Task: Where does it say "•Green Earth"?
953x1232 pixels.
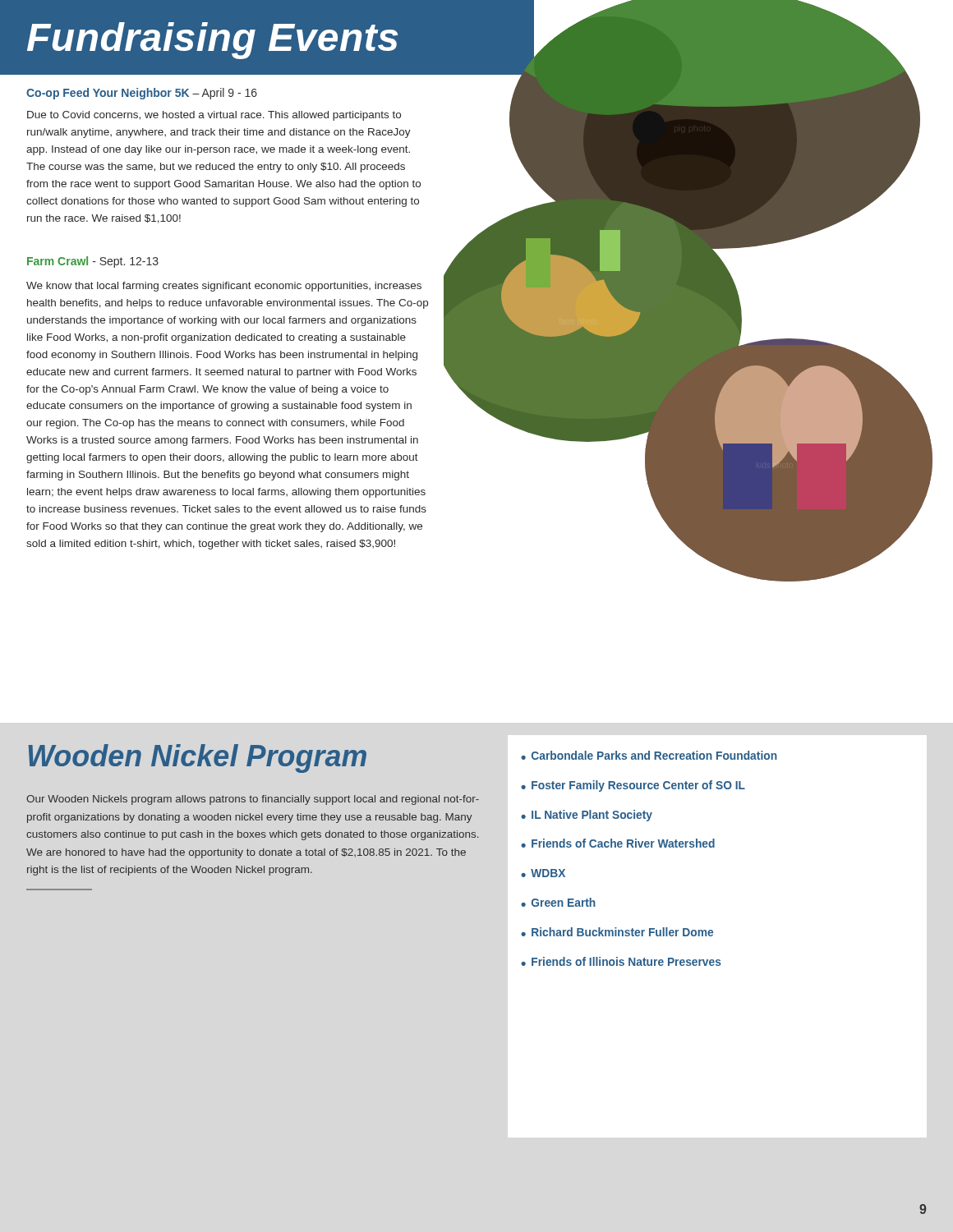Action: coord(558,905)
